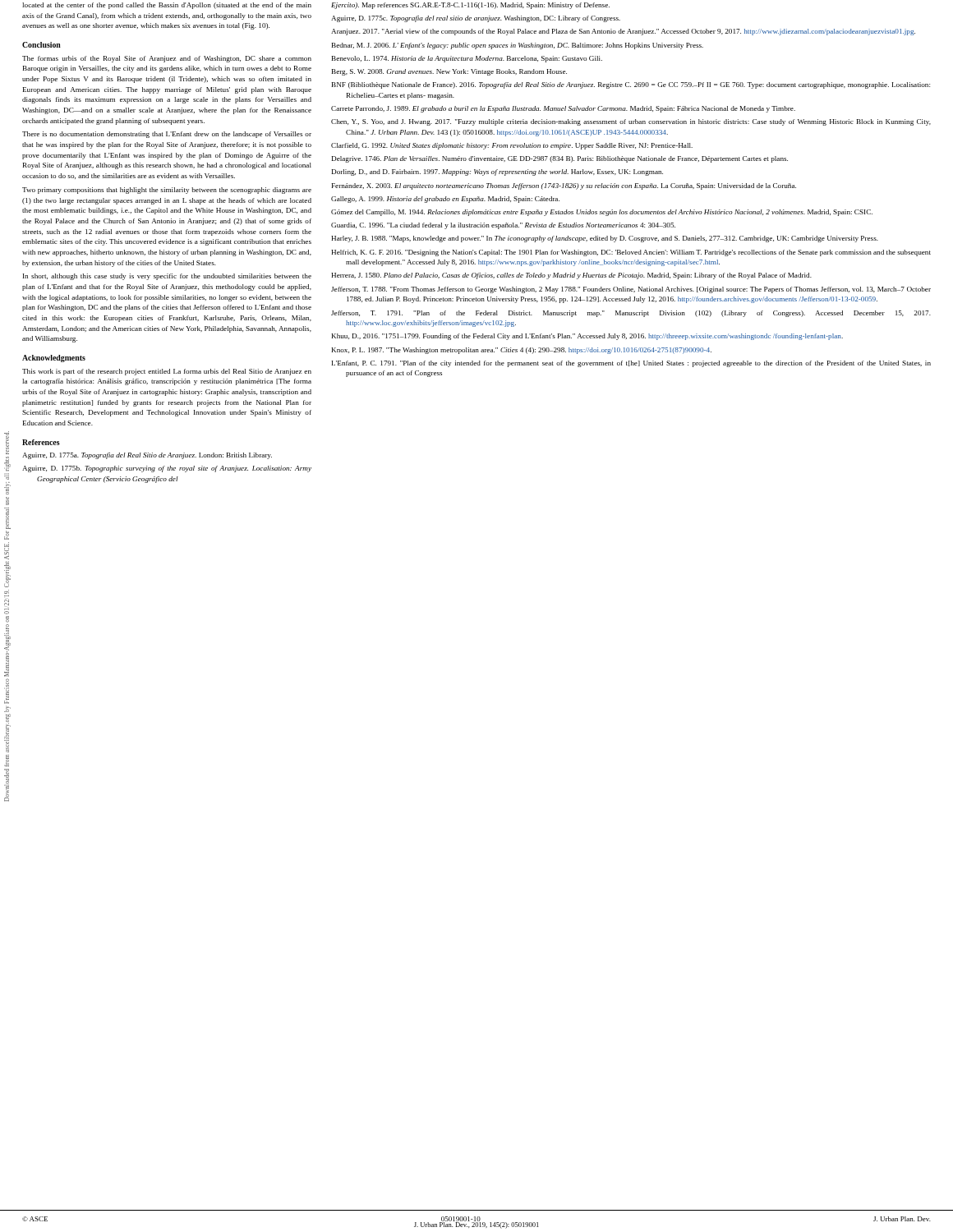The image size is (953, 1232).
Task: Click on the list item that says "Gómez del Campillo, M. 1944. Relaciones diplomáticas"
Action: click(602, 212)
